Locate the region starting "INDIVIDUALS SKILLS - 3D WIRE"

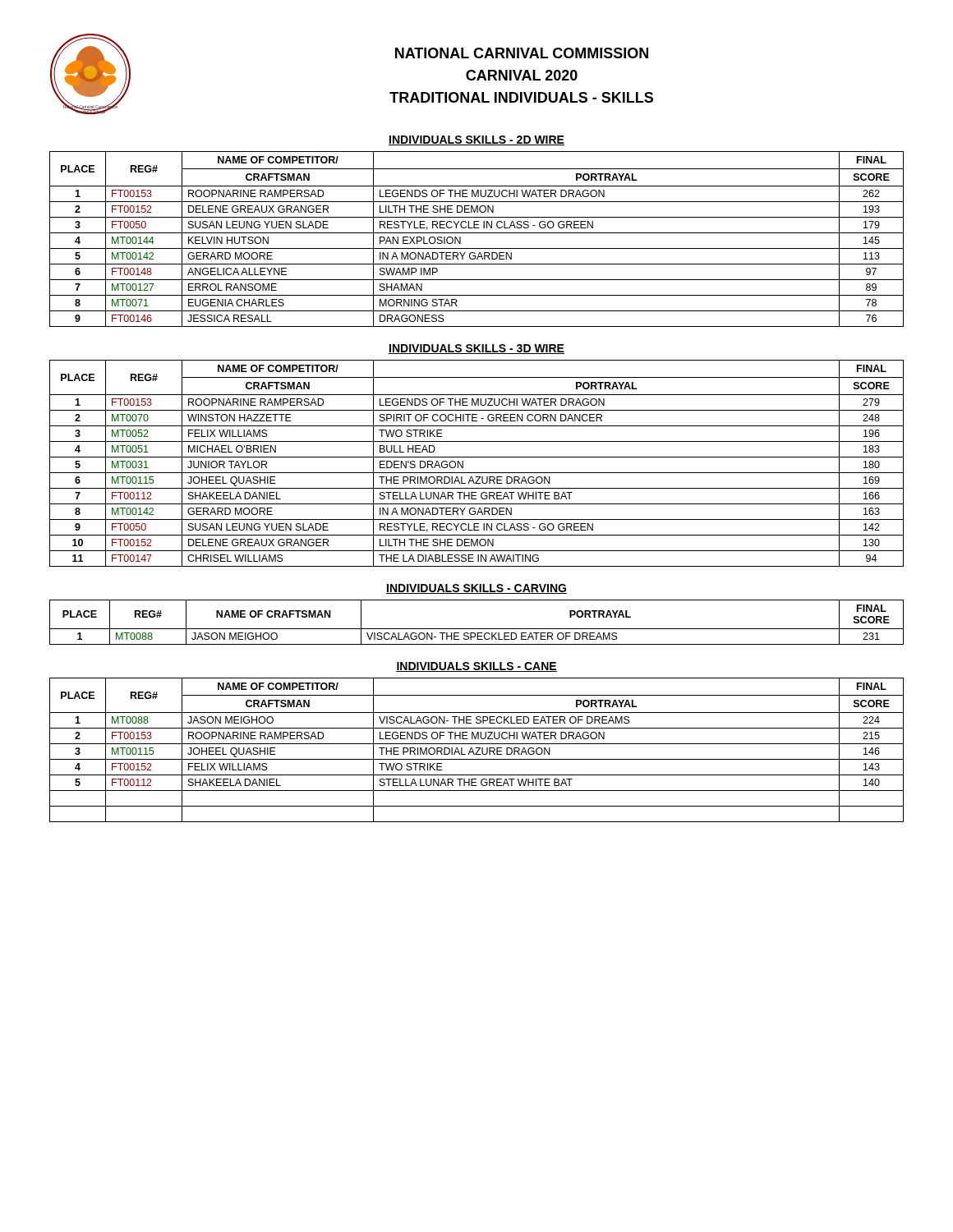[476, 348]
